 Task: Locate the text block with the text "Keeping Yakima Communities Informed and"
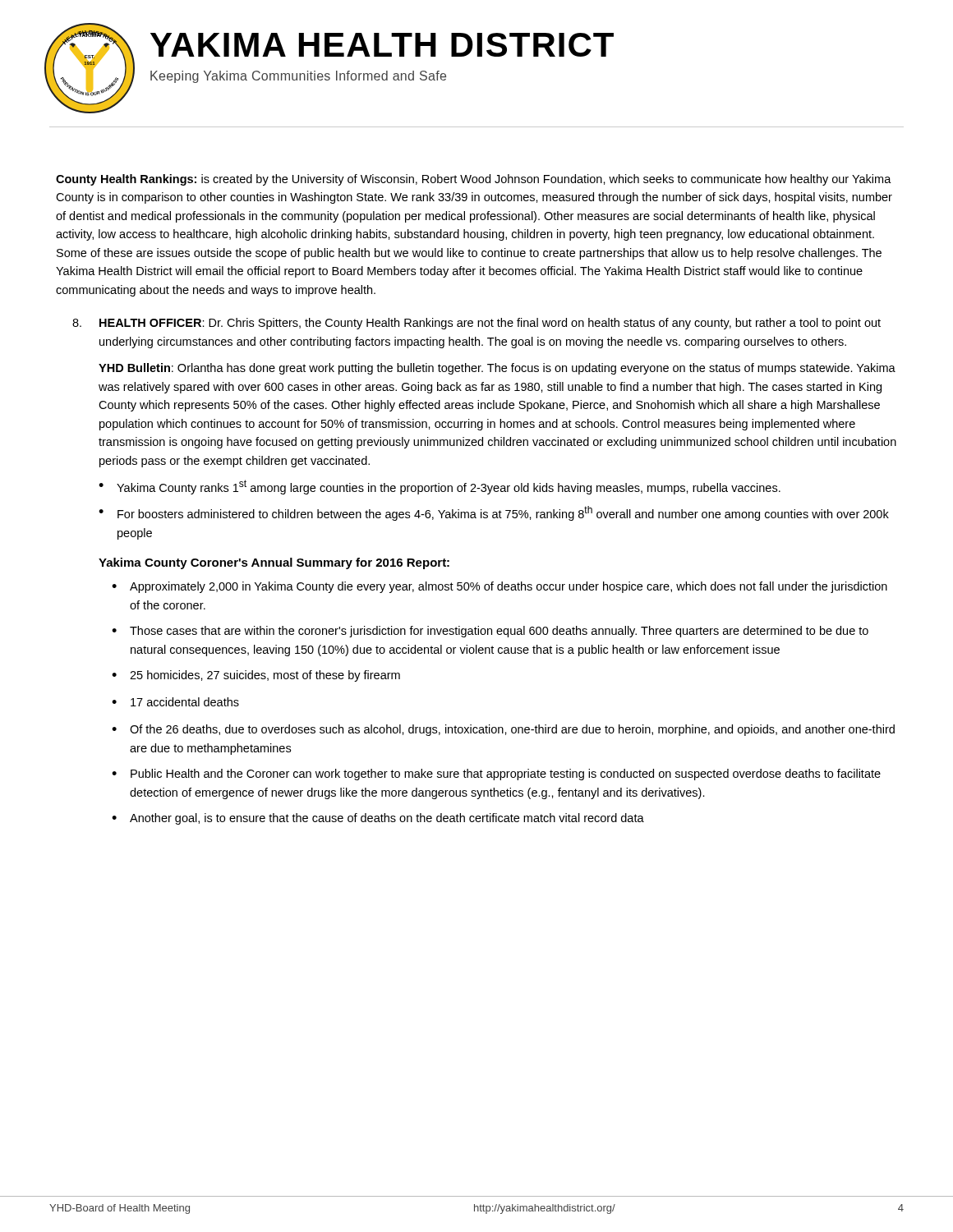tap(298, 76)
